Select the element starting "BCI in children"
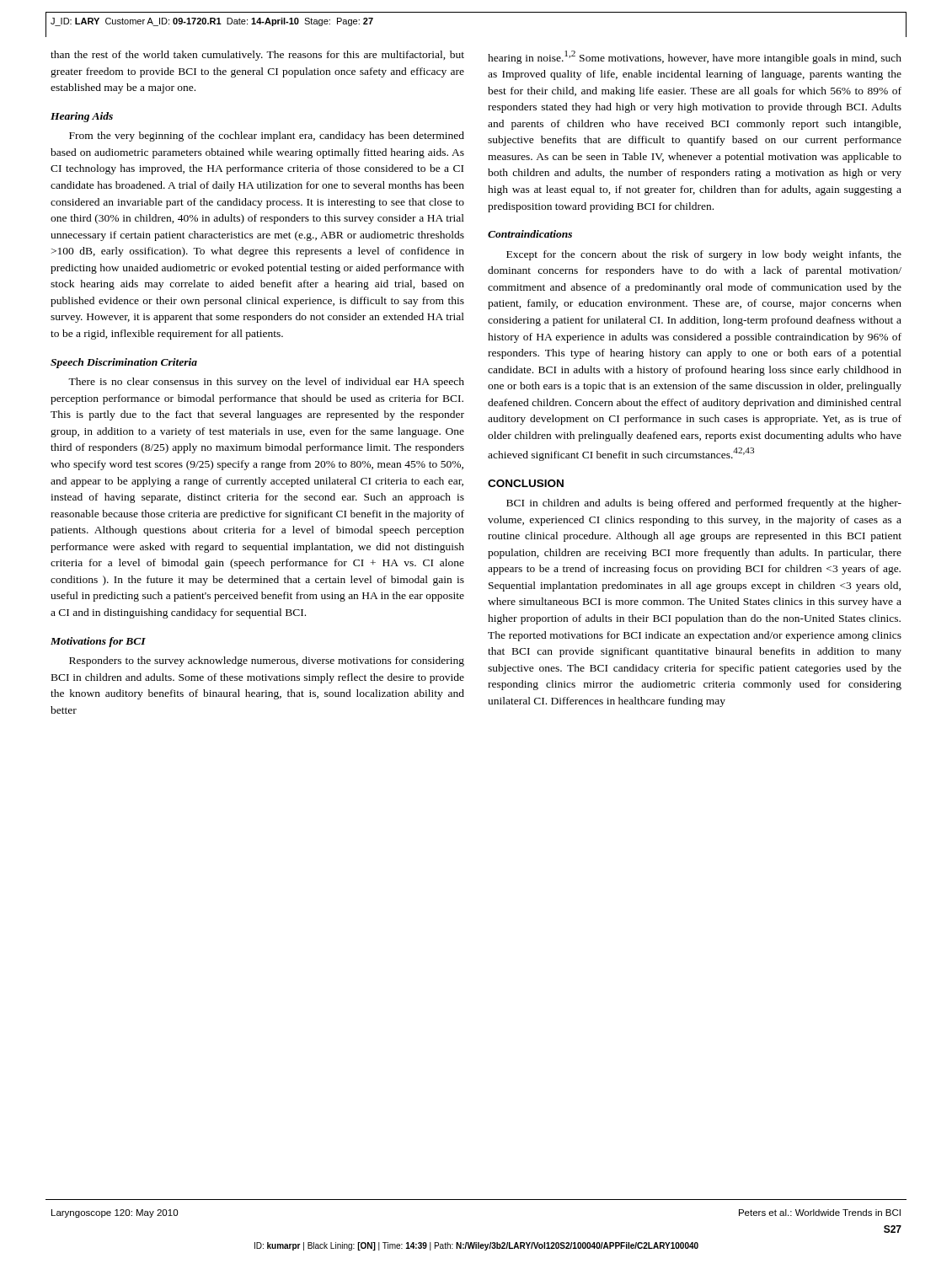952x1264 pixels. [x=695, y=602]
